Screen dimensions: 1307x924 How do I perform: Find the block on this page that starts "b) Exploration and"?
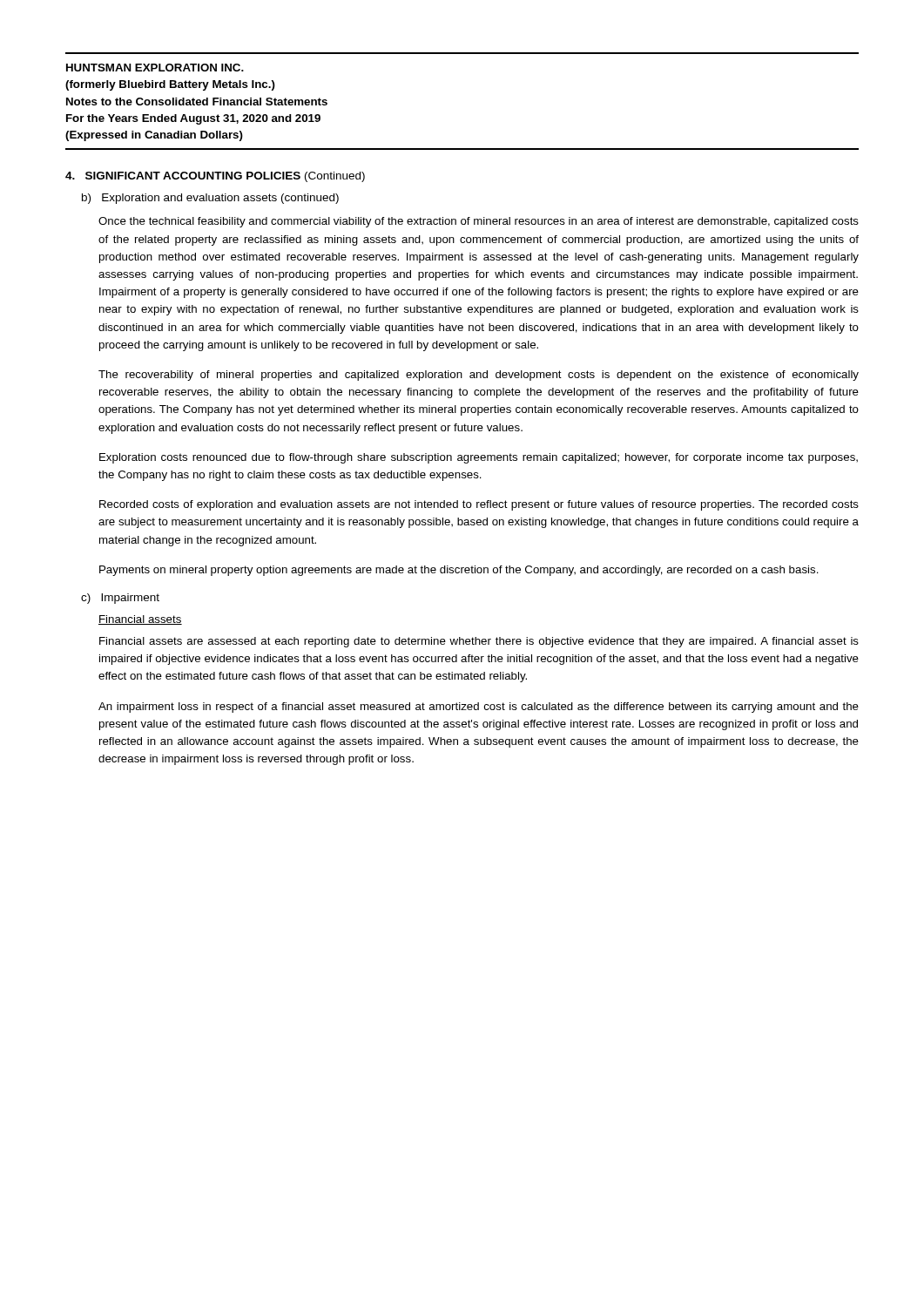pos(210,198)
